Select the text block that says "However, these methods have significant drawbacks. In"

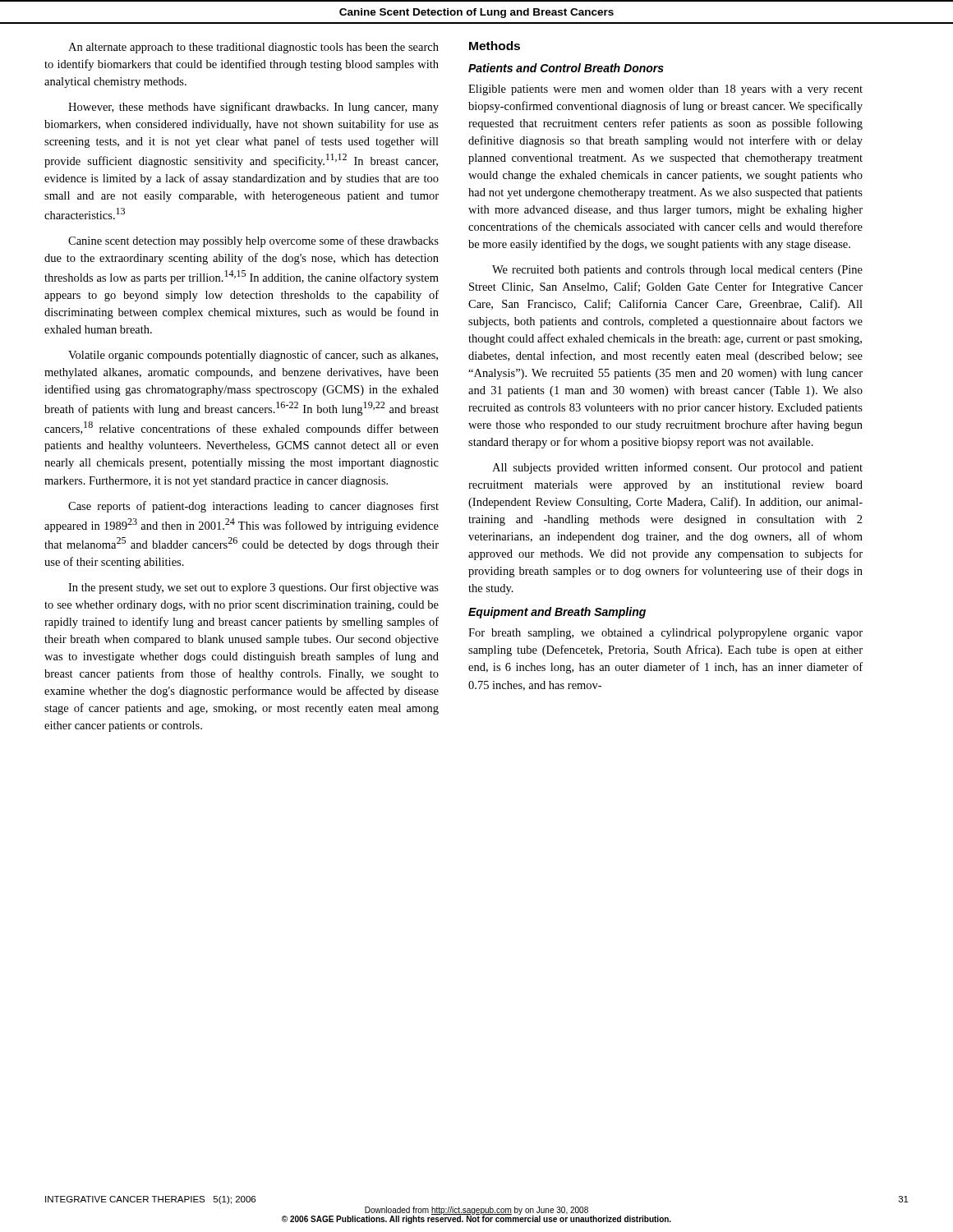[x=242, y=161]
